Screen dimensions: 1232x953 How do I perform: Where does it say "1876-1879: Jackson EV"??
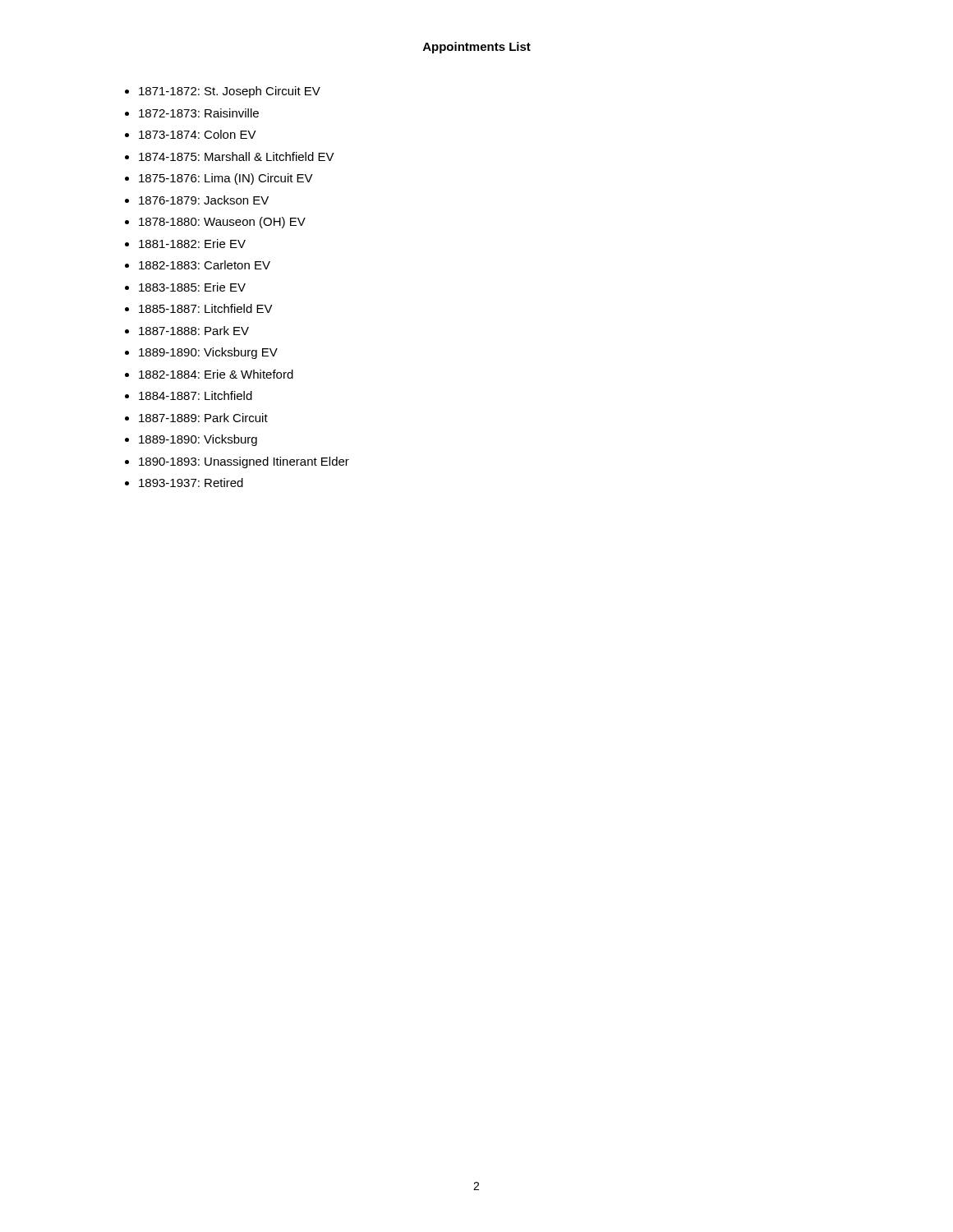coord(203,200)
